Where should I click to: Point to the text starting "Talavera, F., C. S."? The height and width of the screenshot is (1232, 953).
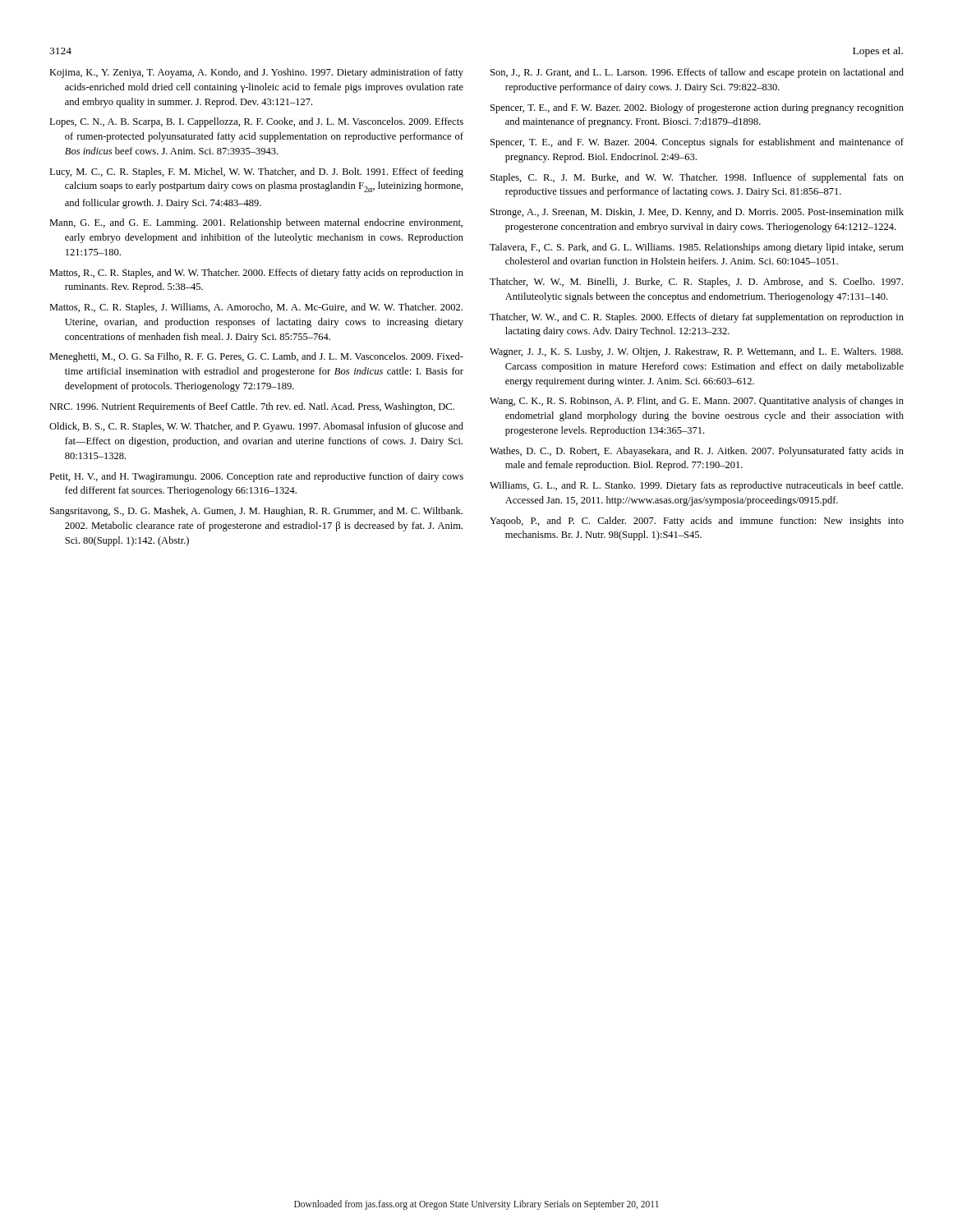(x=697, y=254)
